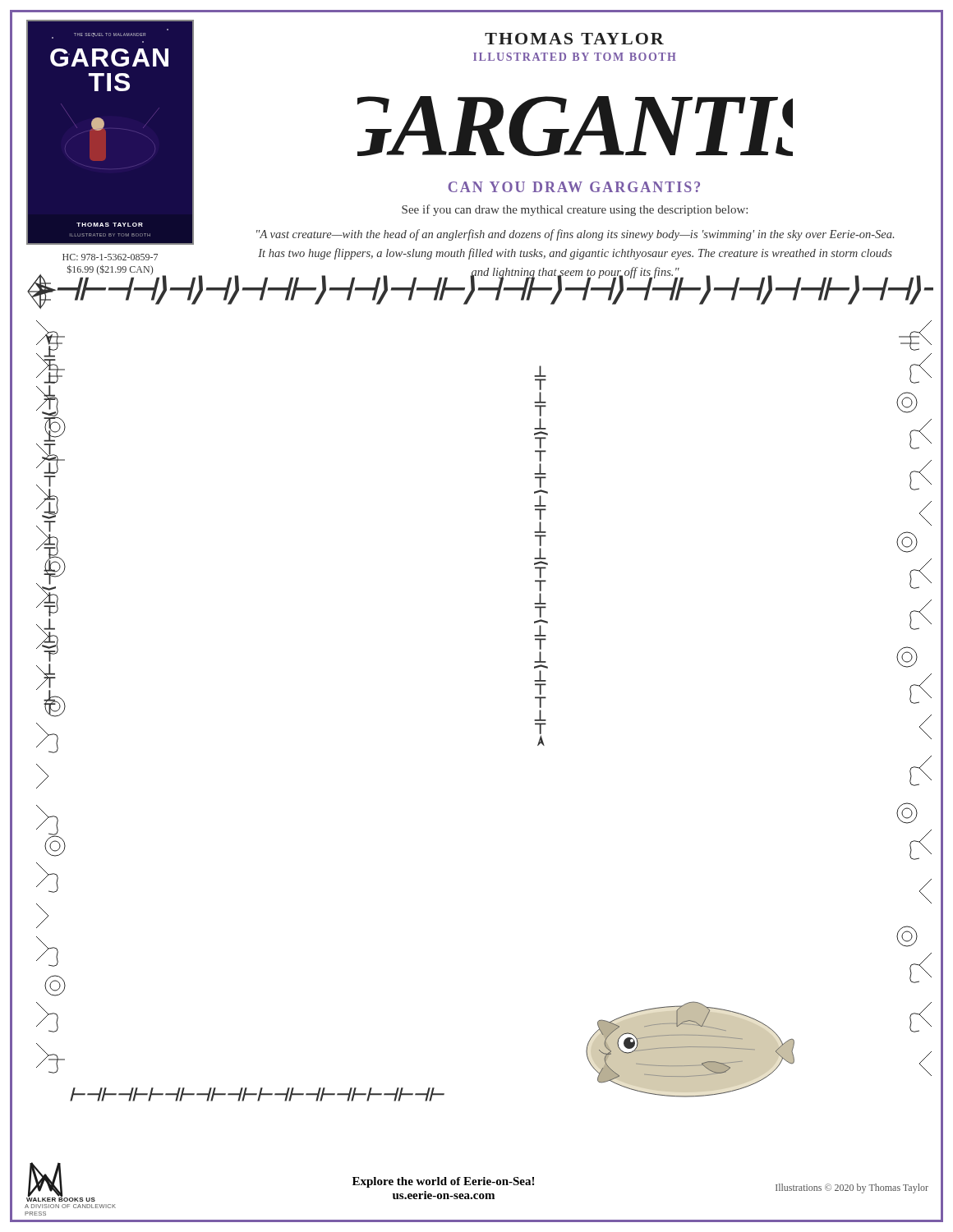The image size is (953, 1232).
Task: Select the text starting "Illustrated by Tom Booth"
Action: pyautogui.click(x=575, y=57)
